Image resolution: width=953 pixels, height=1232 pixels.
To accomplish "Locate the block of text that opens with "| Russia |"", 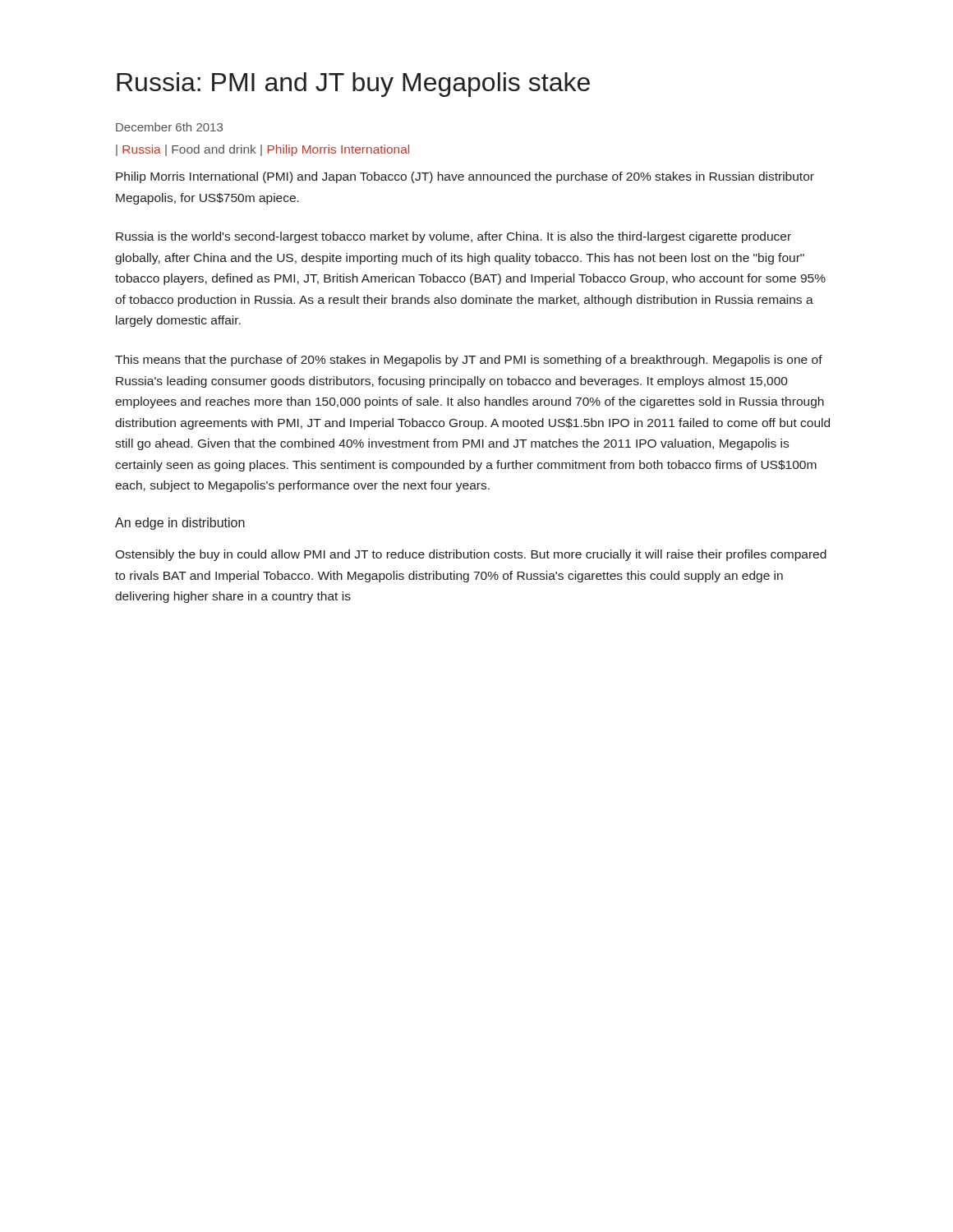I will 263,149.
